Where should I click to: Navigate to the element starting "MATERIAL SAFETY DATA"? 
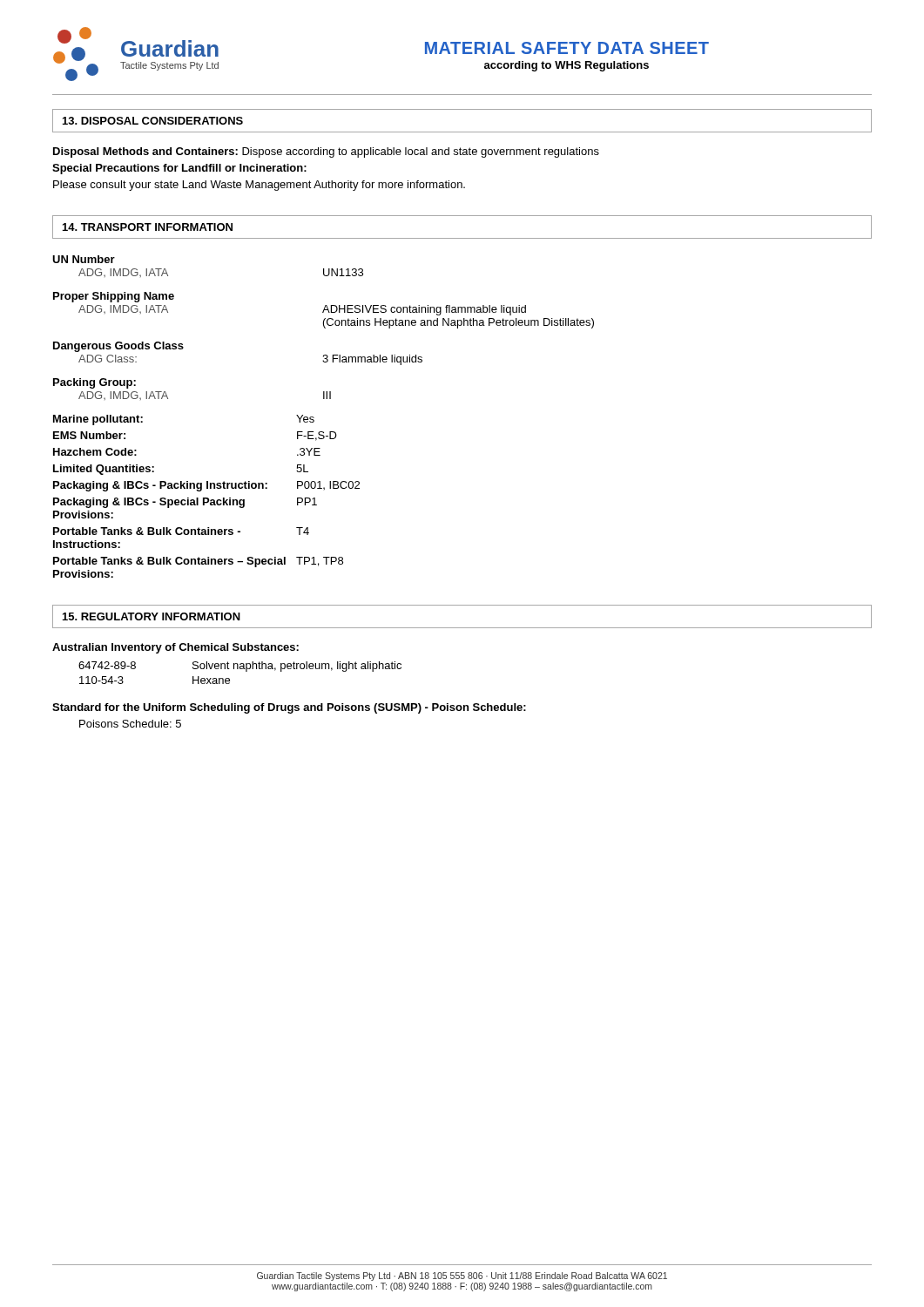[x=567, y=55]
